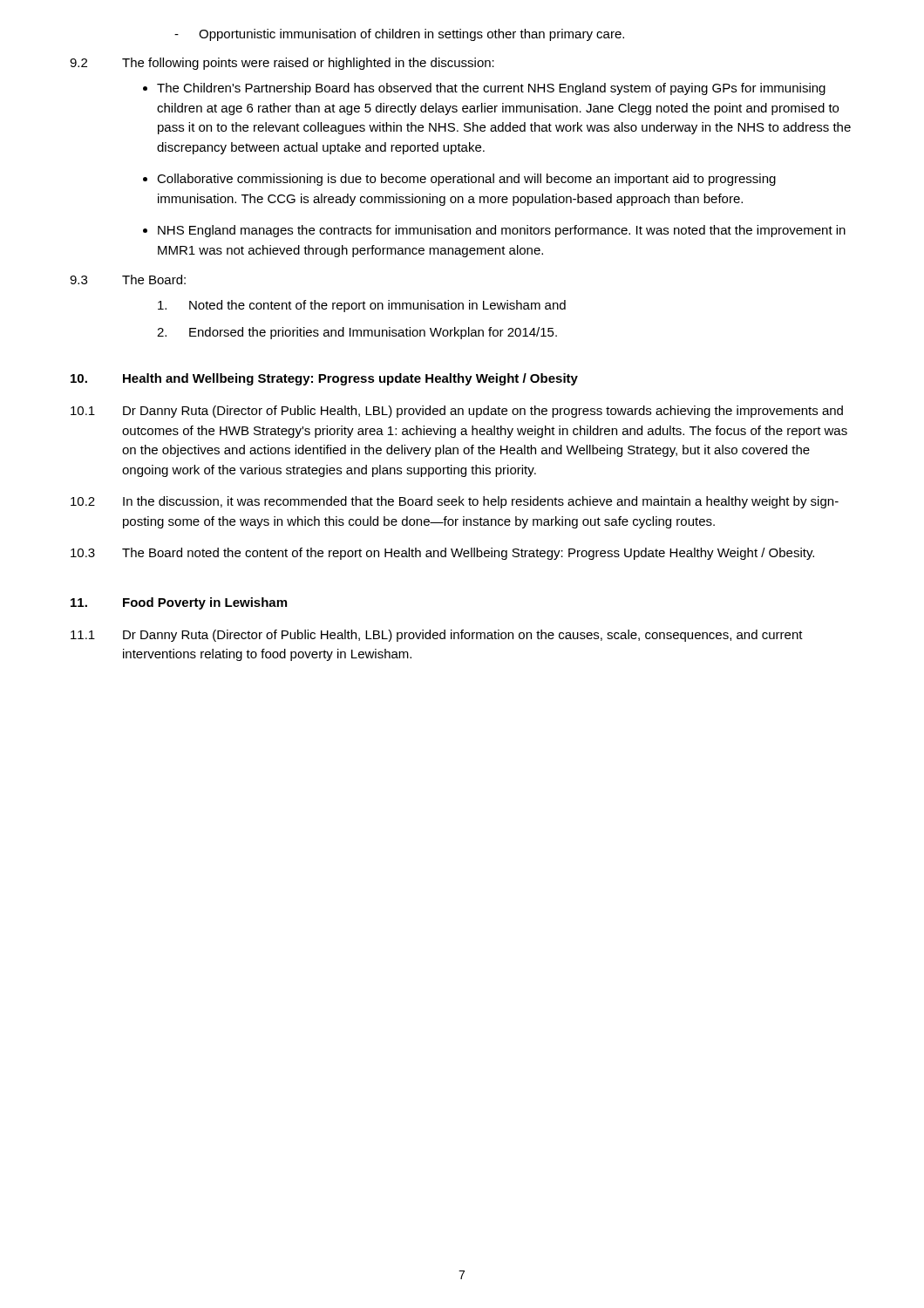Select the section header that reads "11. Food Poverty in Lewisham"
The image size is (924, 1308).
pyautogui.click(x=179, y=602)
